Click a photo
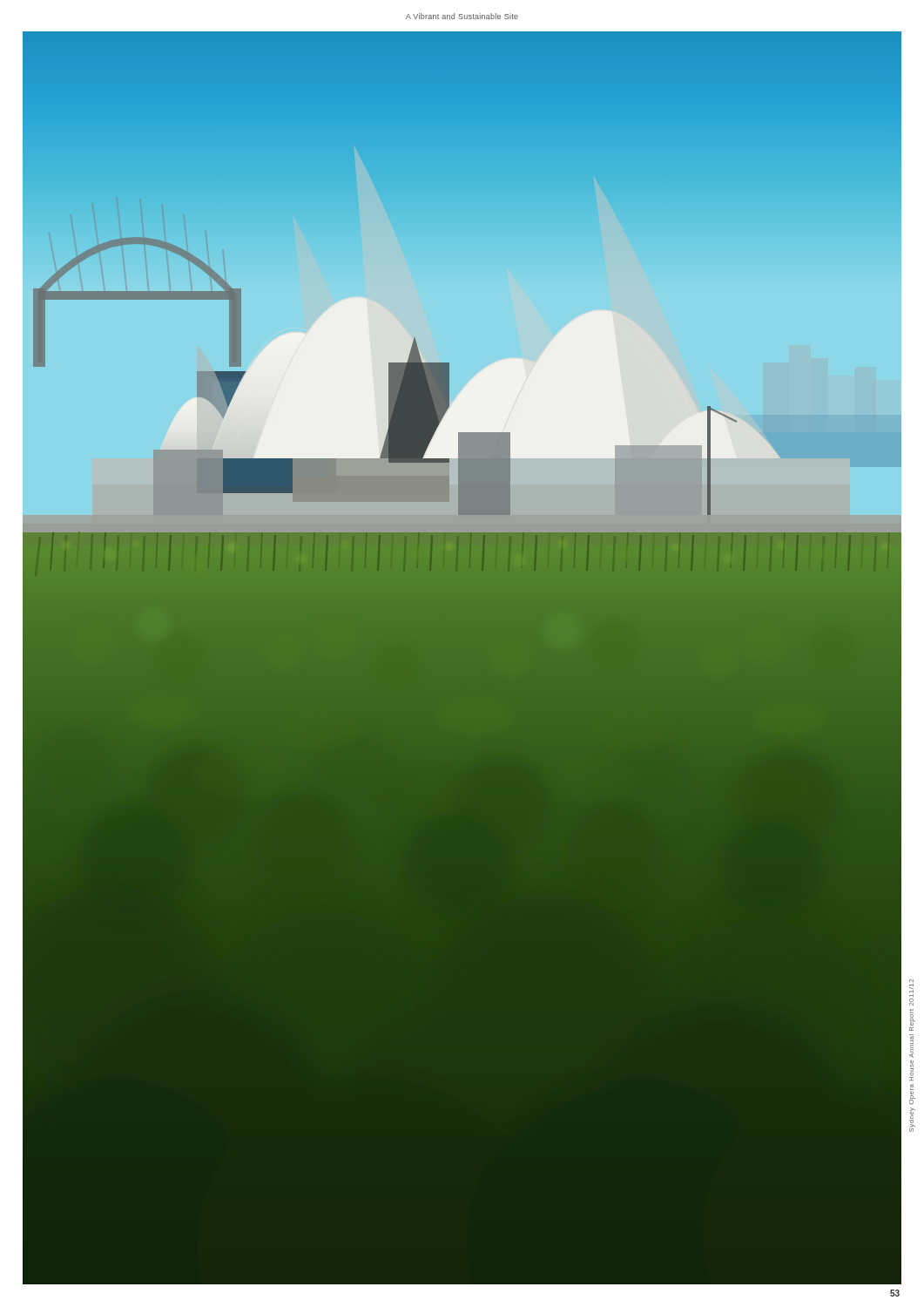Screen dimensions: 1307x924 point(462,658)
